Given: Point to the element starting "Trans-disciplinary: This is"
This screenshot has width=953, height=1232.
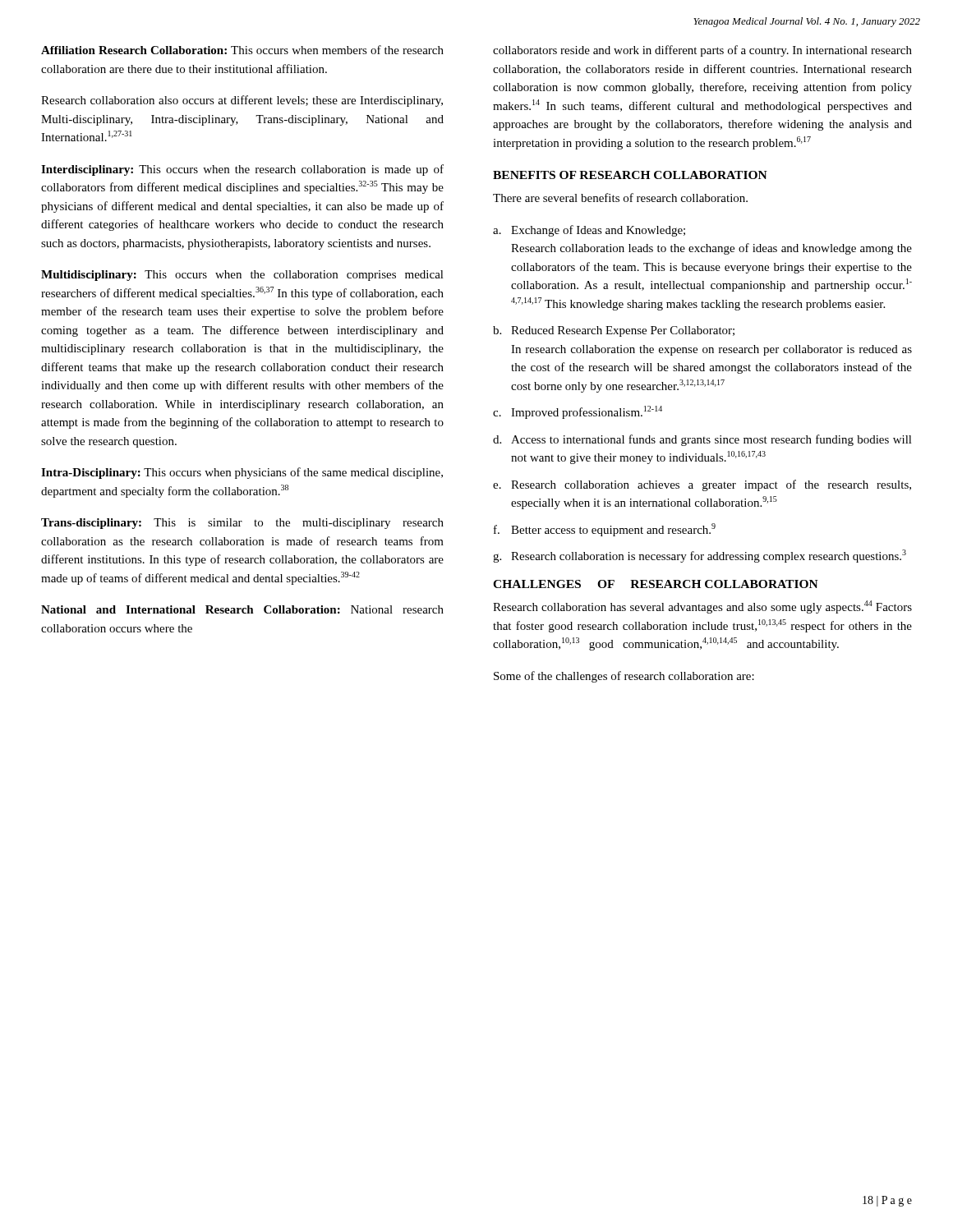Looking at the screenshot, I should coord(242,550).
